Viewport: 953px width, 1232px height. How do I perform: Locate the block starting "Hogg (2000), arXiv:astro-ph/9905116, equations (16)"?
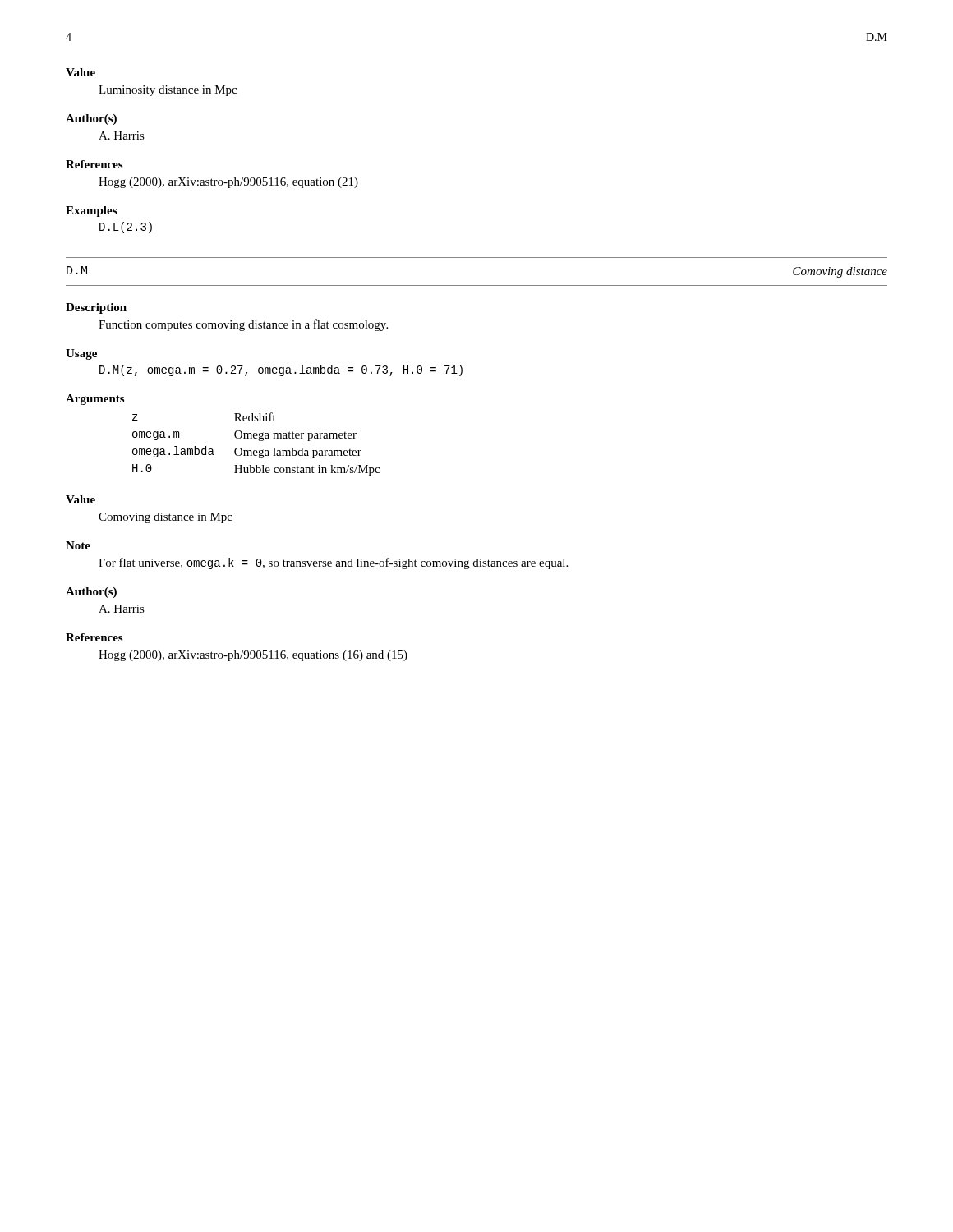coord(253,655)
